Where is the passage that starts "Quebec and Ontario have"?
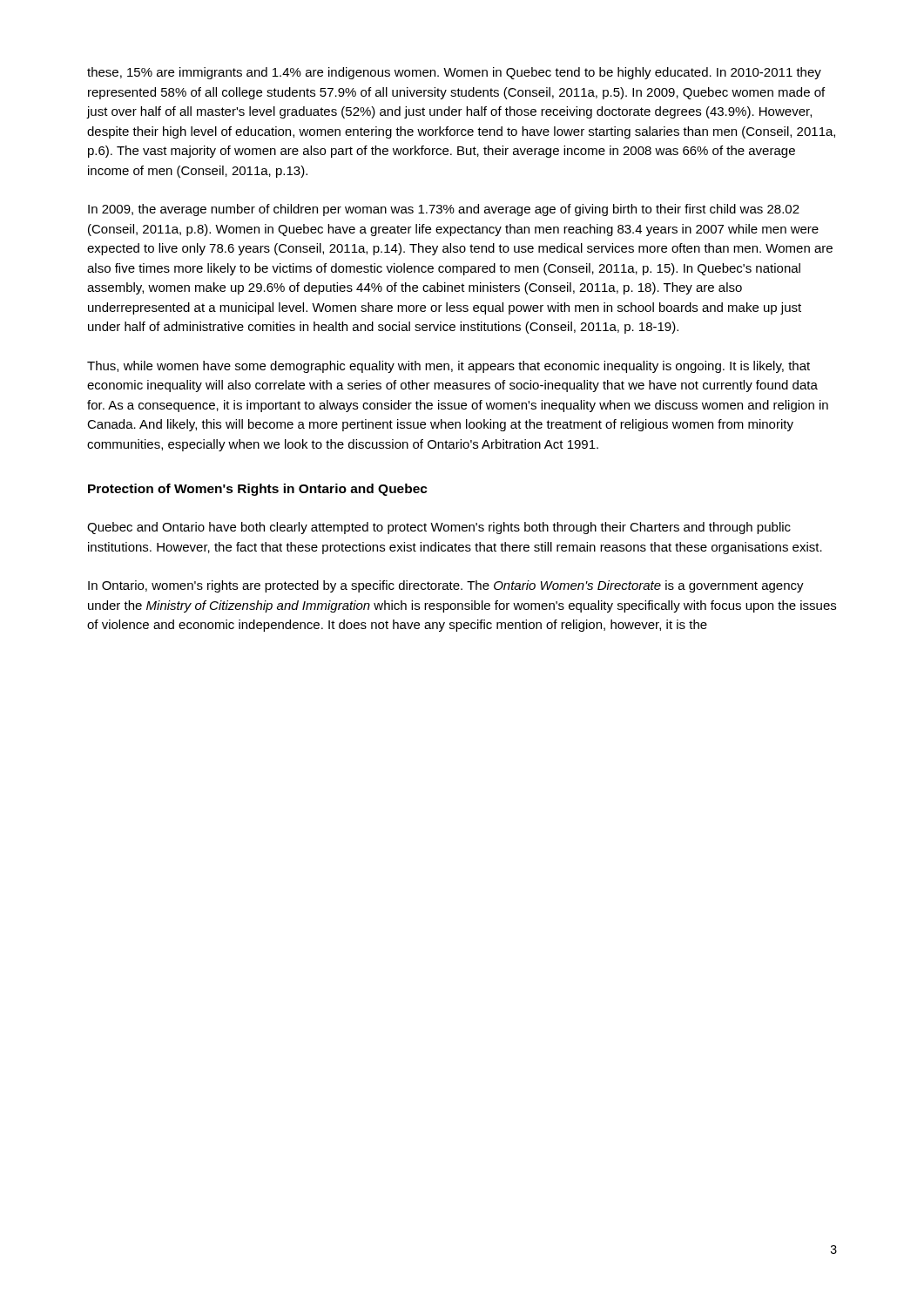The height and width of the screenshot is (1307, 924). pos(455,537)
